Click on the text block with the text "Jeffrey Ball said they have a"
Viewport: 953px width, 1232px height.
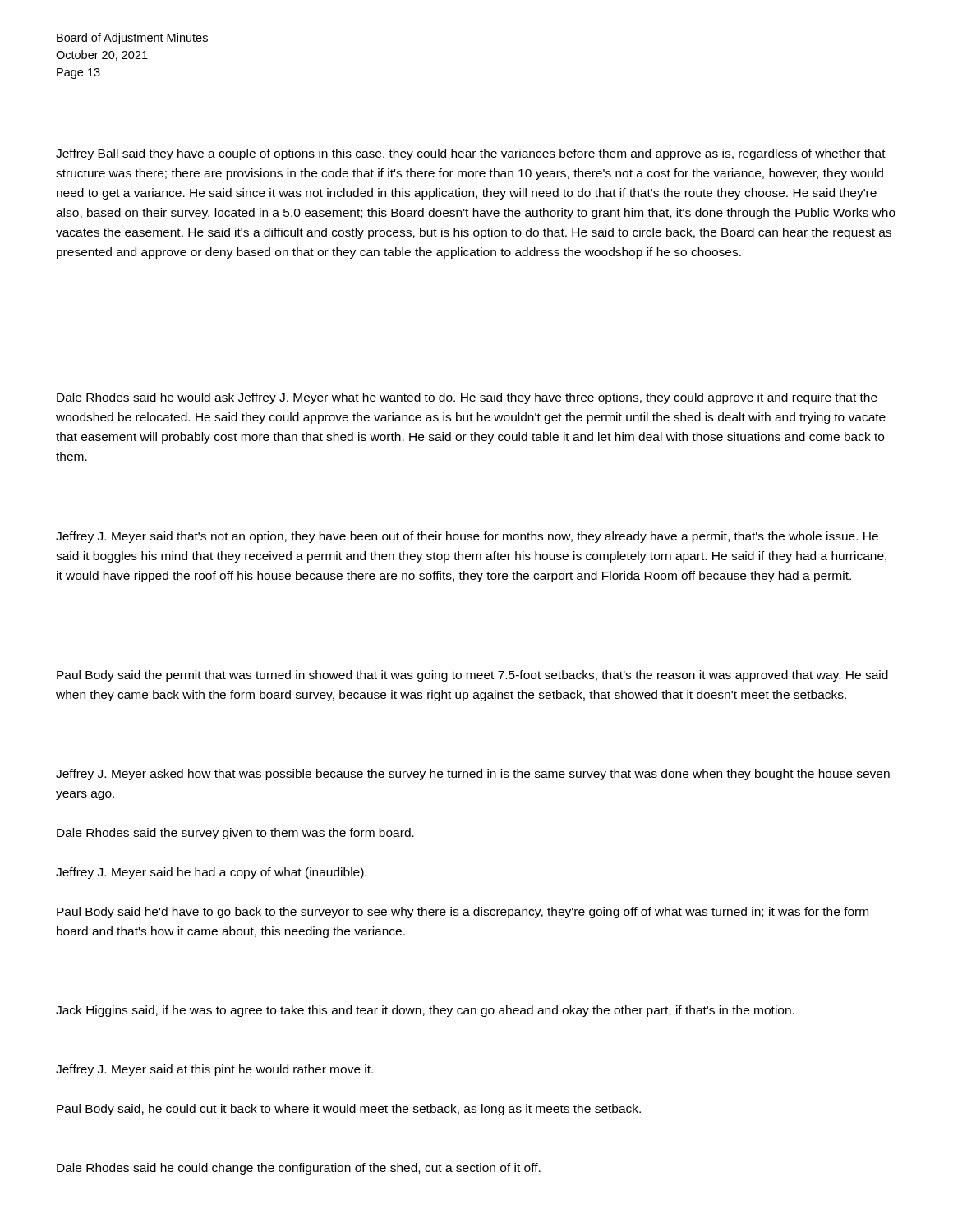[x=476, y=203]
